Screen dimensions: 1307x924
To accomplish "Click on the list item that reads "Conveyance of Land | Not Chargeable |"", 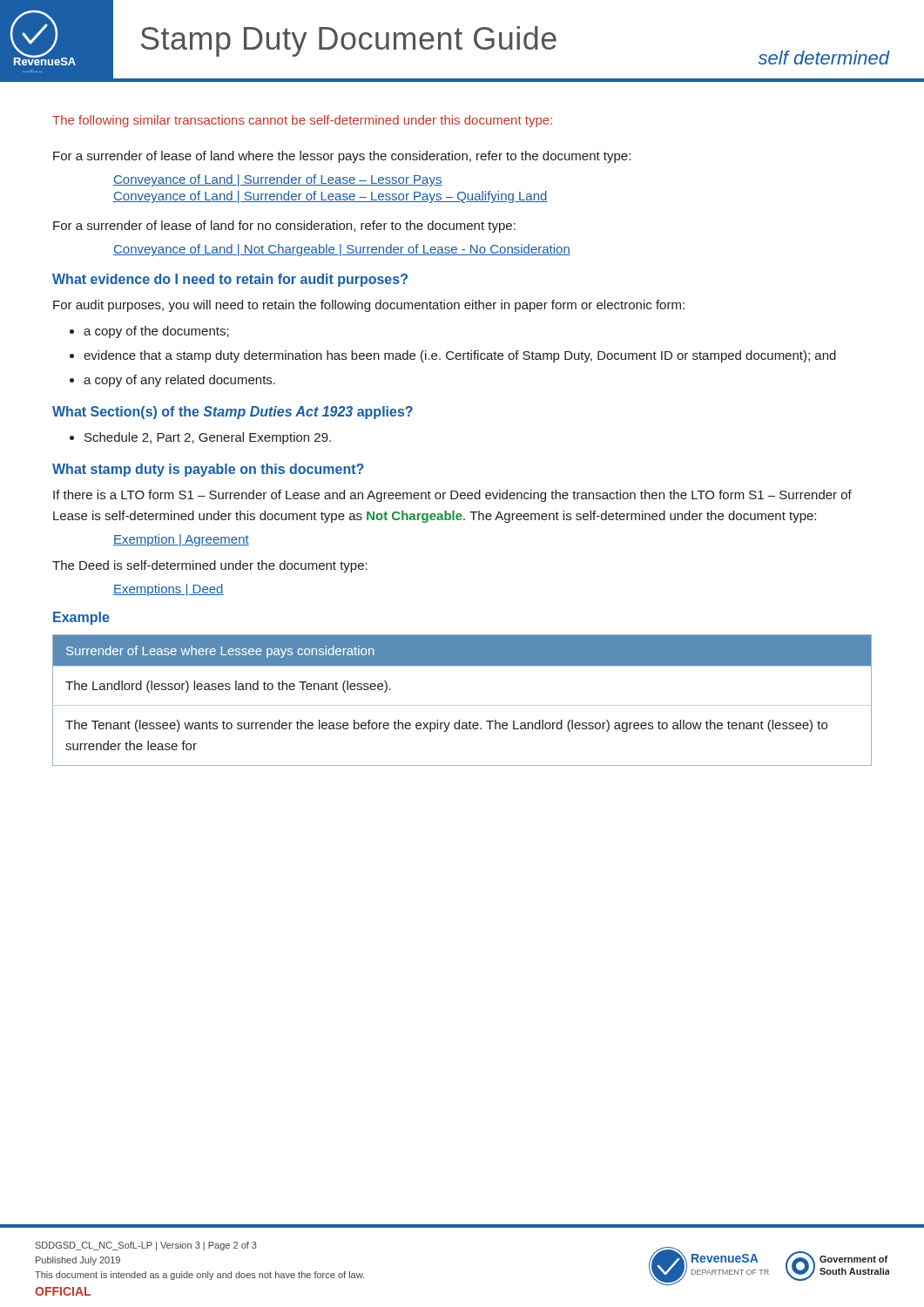I will click(x=342, y=249).
